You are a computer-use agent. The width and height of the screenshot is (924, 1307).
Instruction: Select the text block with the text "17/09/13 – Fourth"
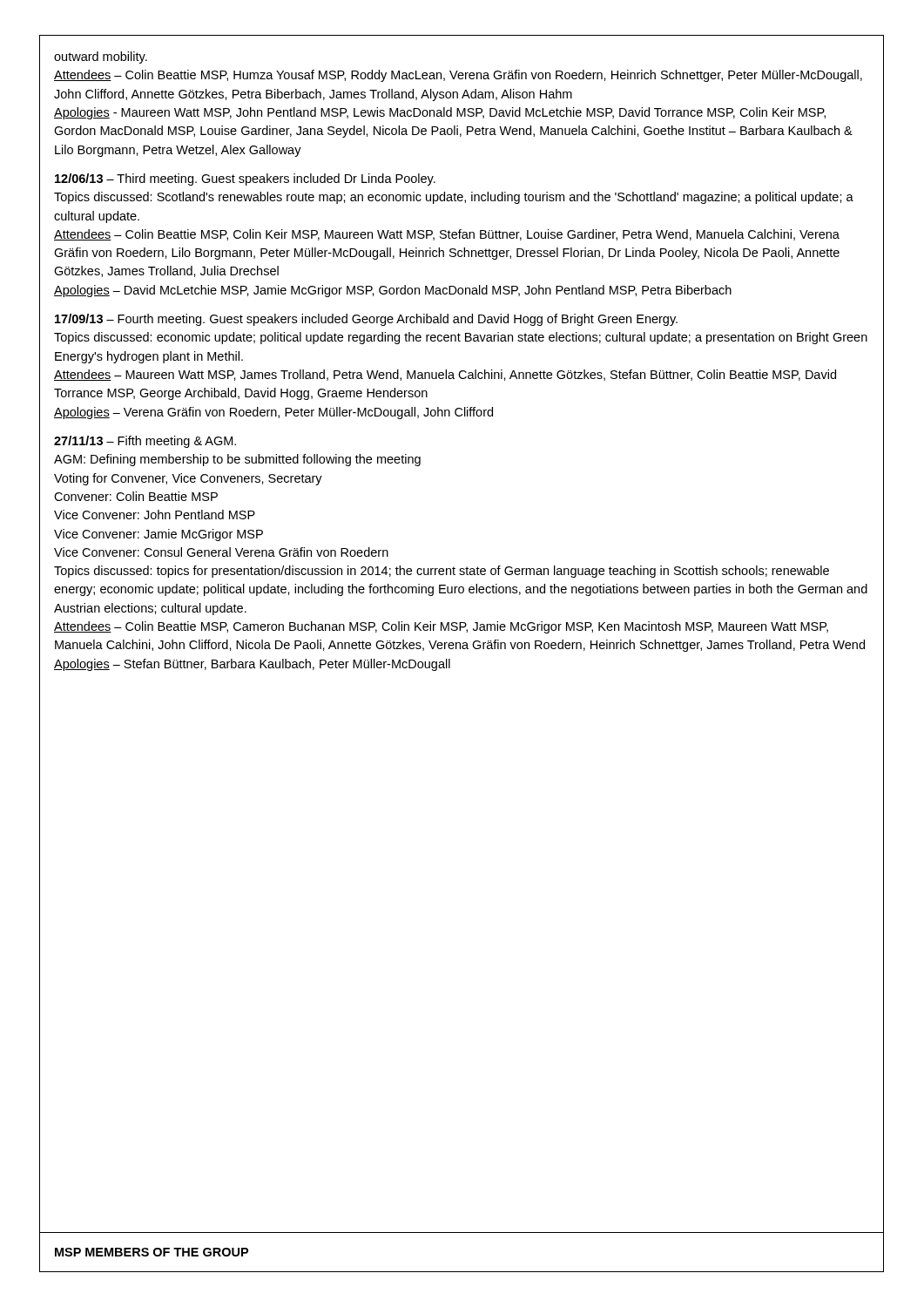(x=461, y=365)
